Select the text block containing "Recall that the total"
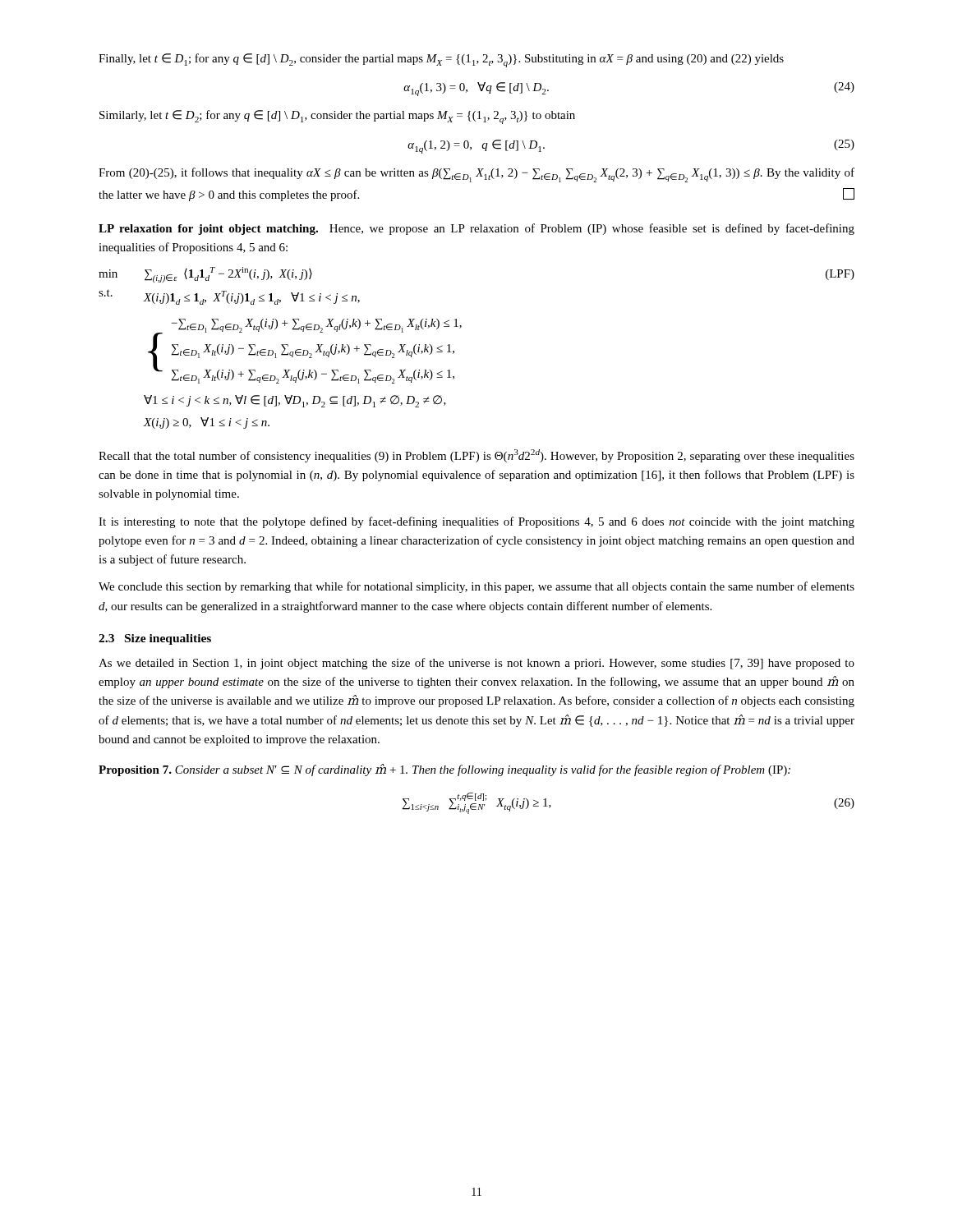Image resolution: width=953 pixels, height=1232 pixels. point(476,474)
